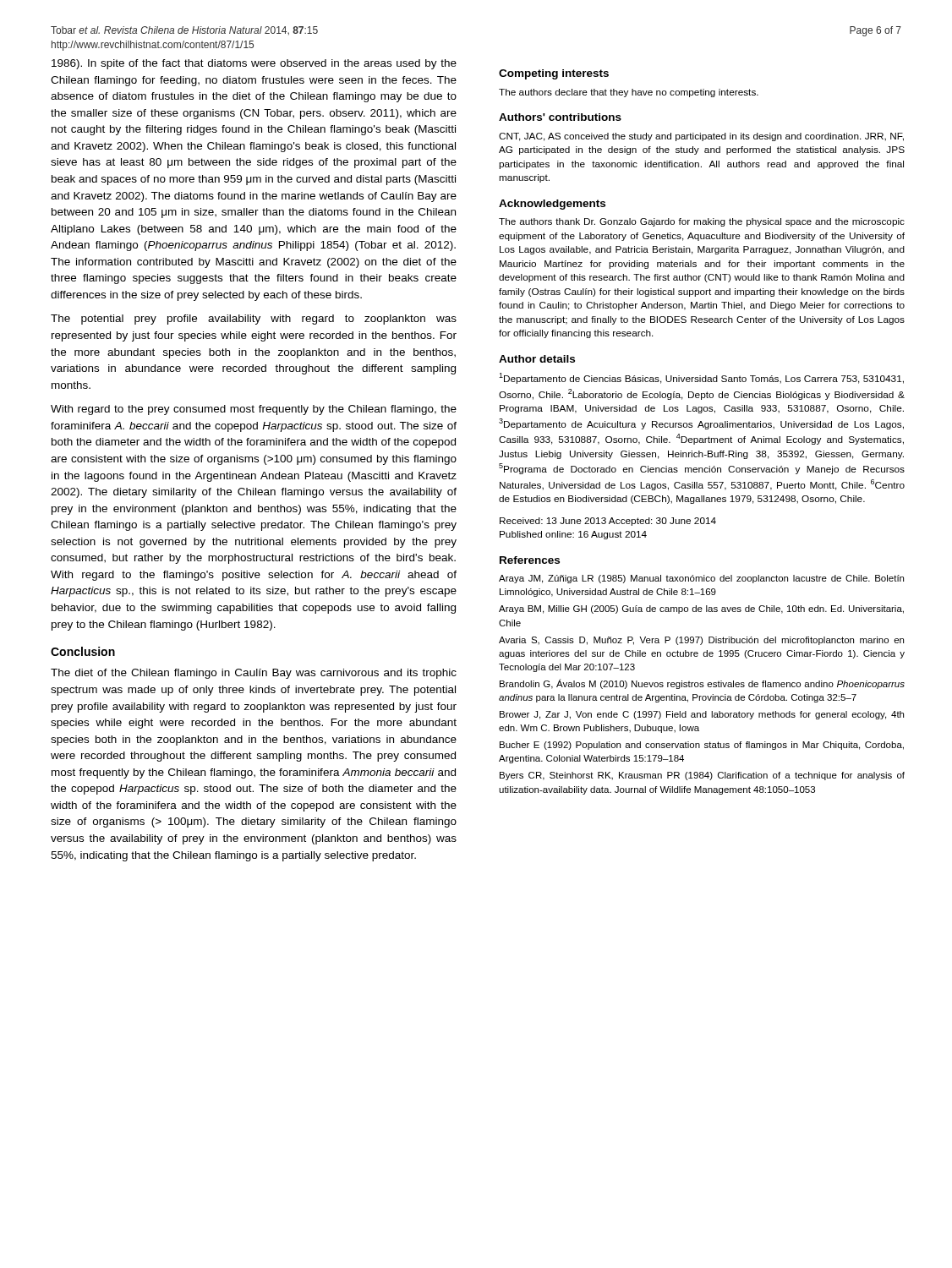This screenshot has width=952, height=1268.
Task: Click on the text starting "1986). In spite"
Action: 254,179
